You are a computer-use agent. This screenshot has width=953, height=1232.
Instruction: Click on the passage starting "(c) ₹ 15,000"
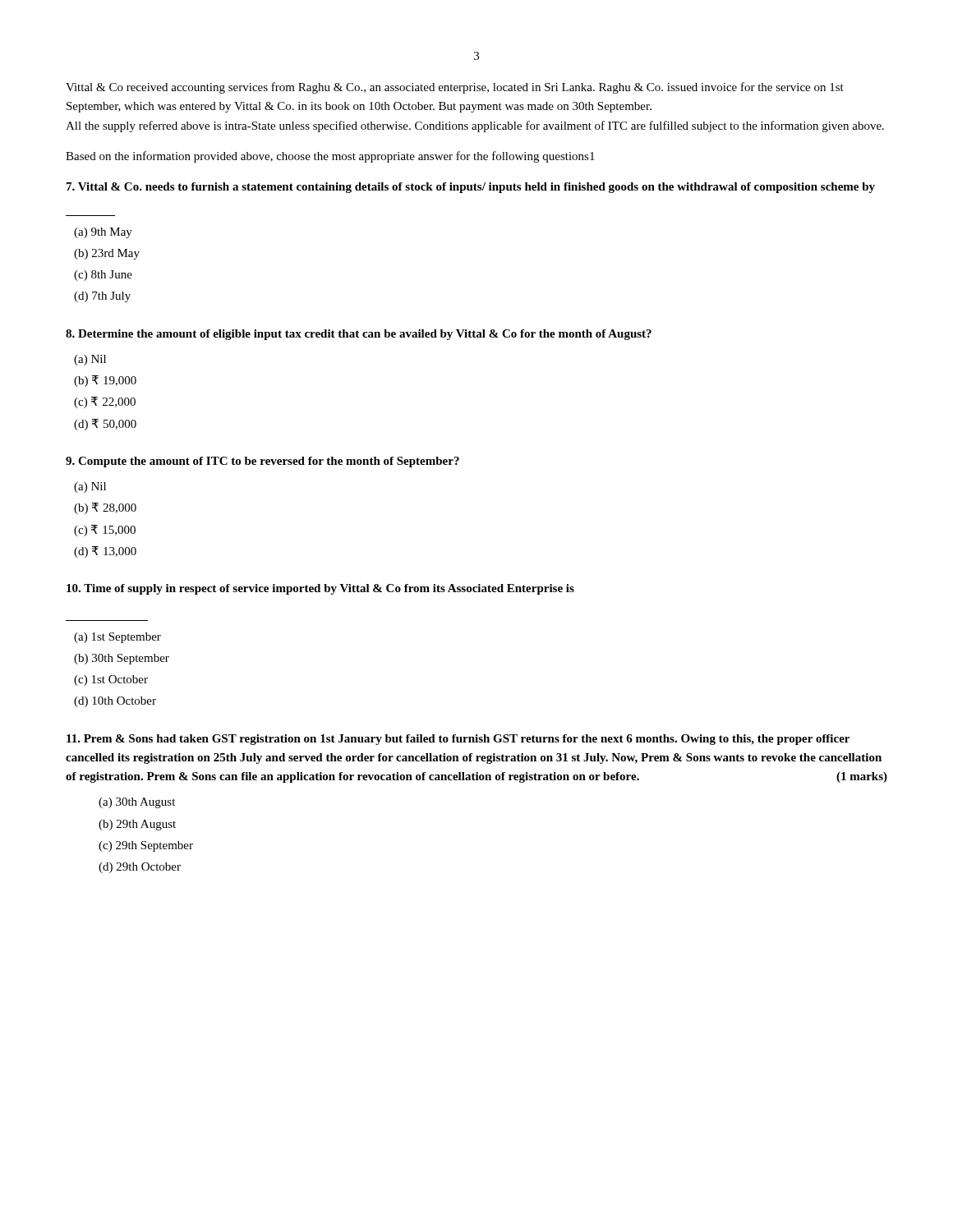[105, 529]
